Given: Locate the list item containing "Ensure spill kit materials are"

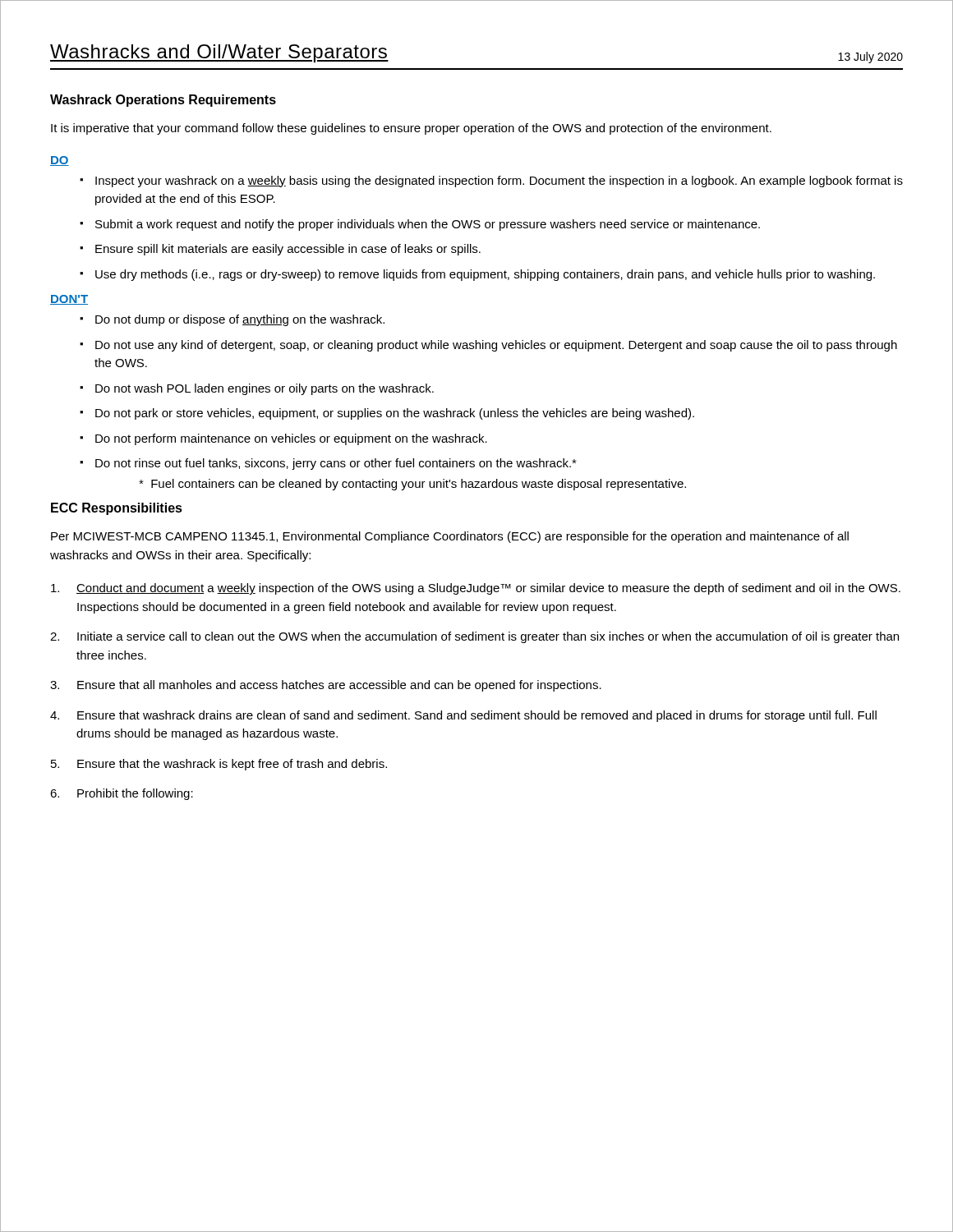Looking at the screenshot, I should coord(491,249).
